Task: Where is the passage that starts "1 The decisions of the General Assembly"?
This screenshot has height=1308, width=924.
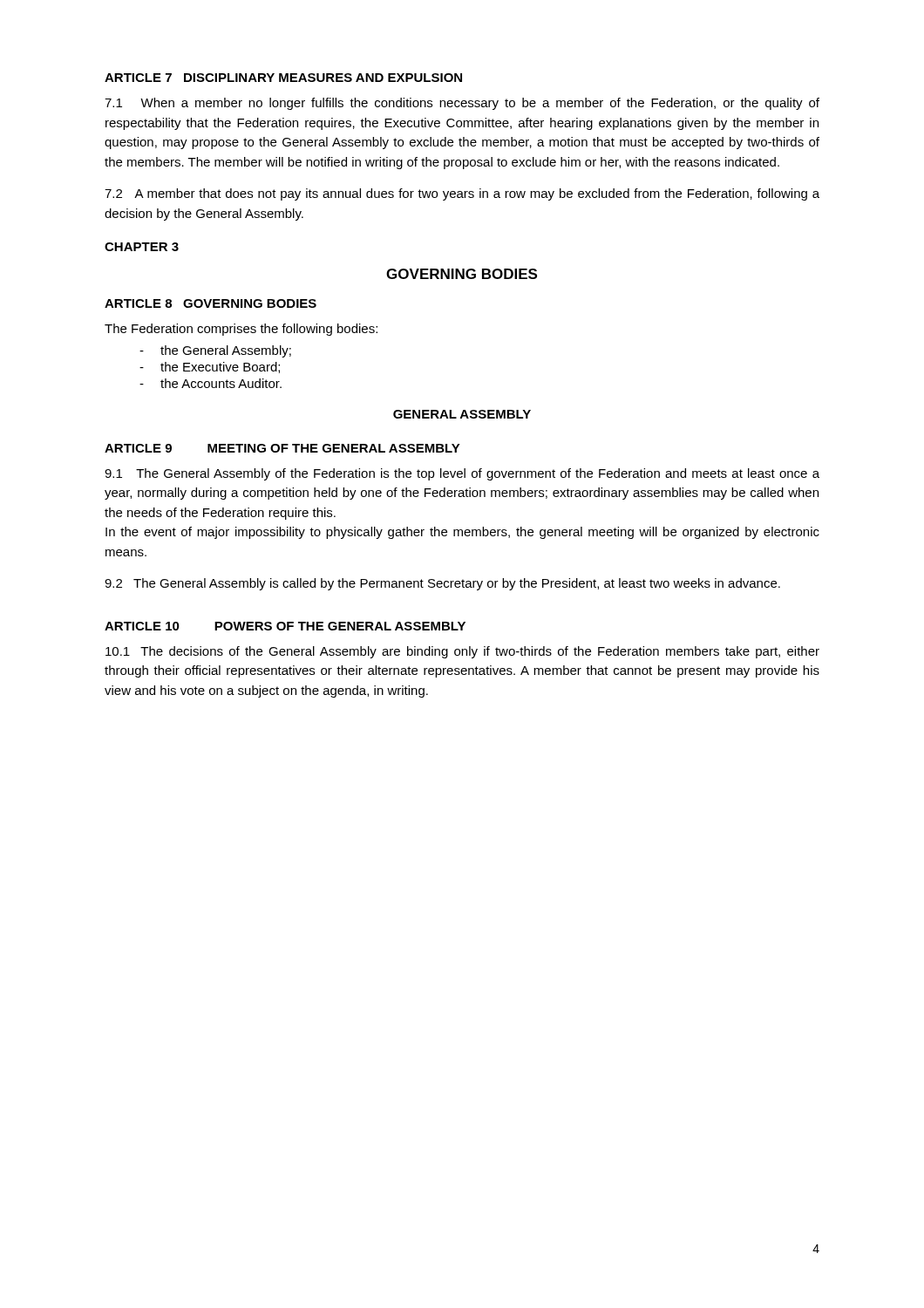Action: 462,671
